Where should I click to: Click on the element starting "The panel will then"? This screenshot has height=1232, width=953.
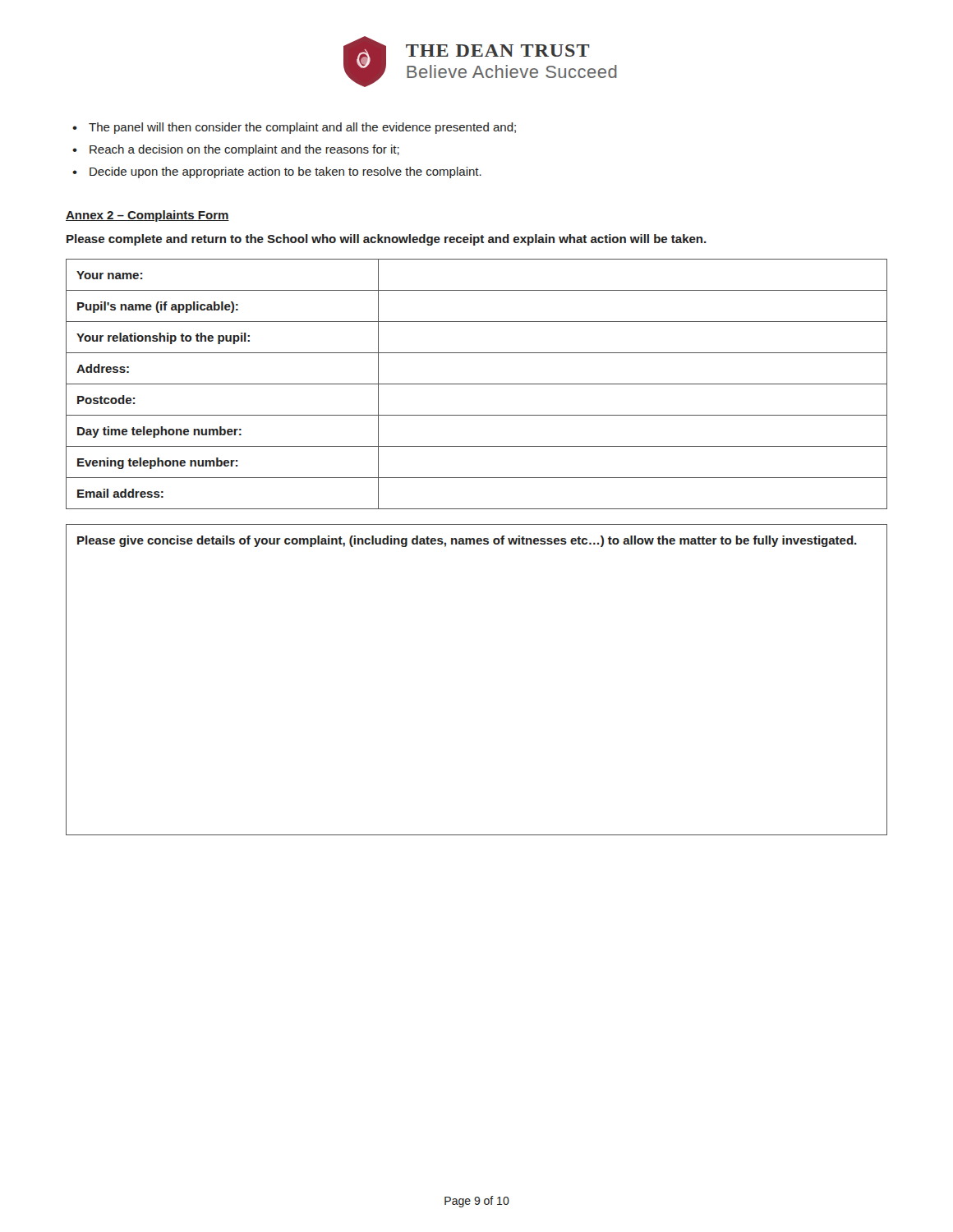click(303, 127)
